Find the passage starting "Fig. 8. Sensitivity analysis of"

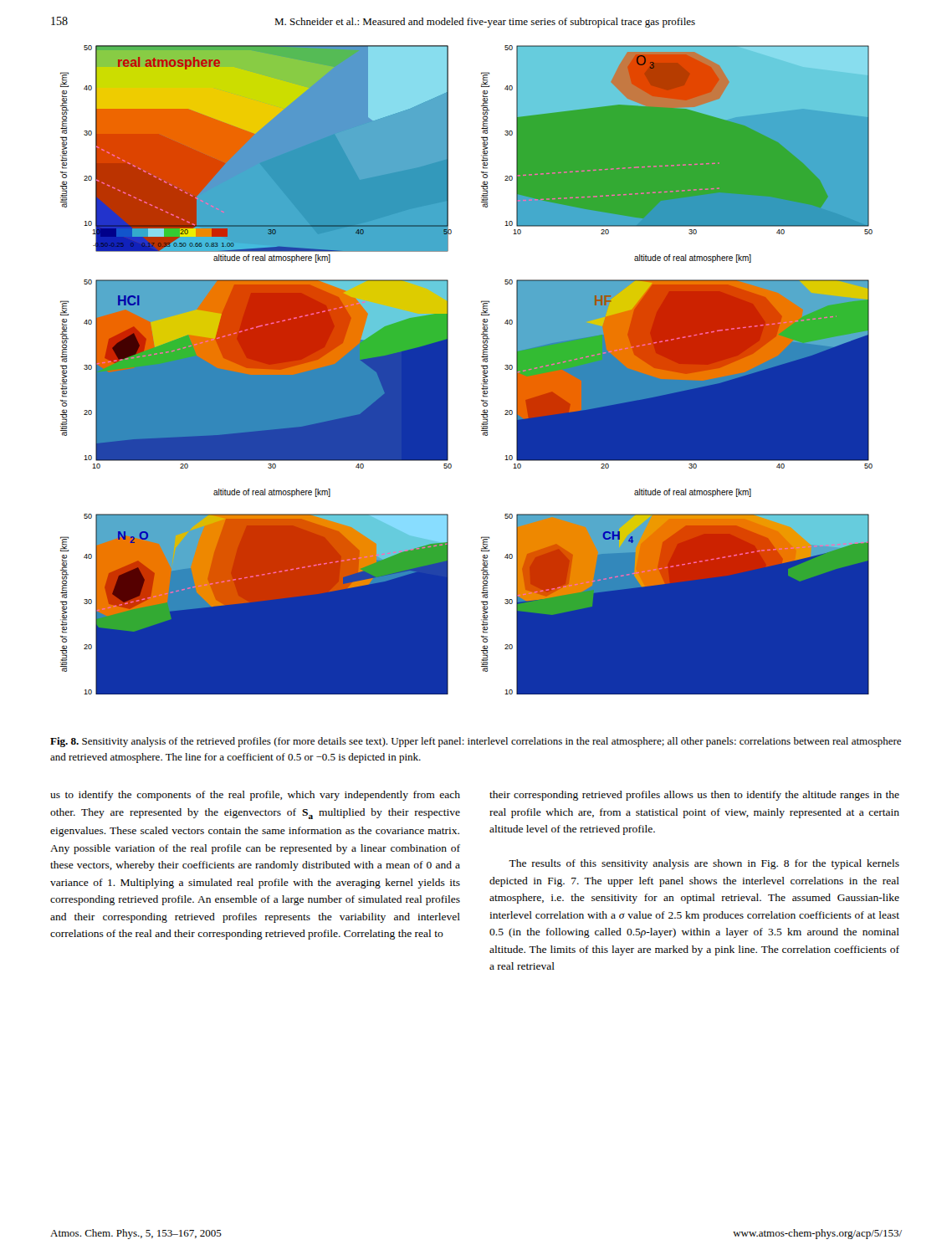(476, 749)
